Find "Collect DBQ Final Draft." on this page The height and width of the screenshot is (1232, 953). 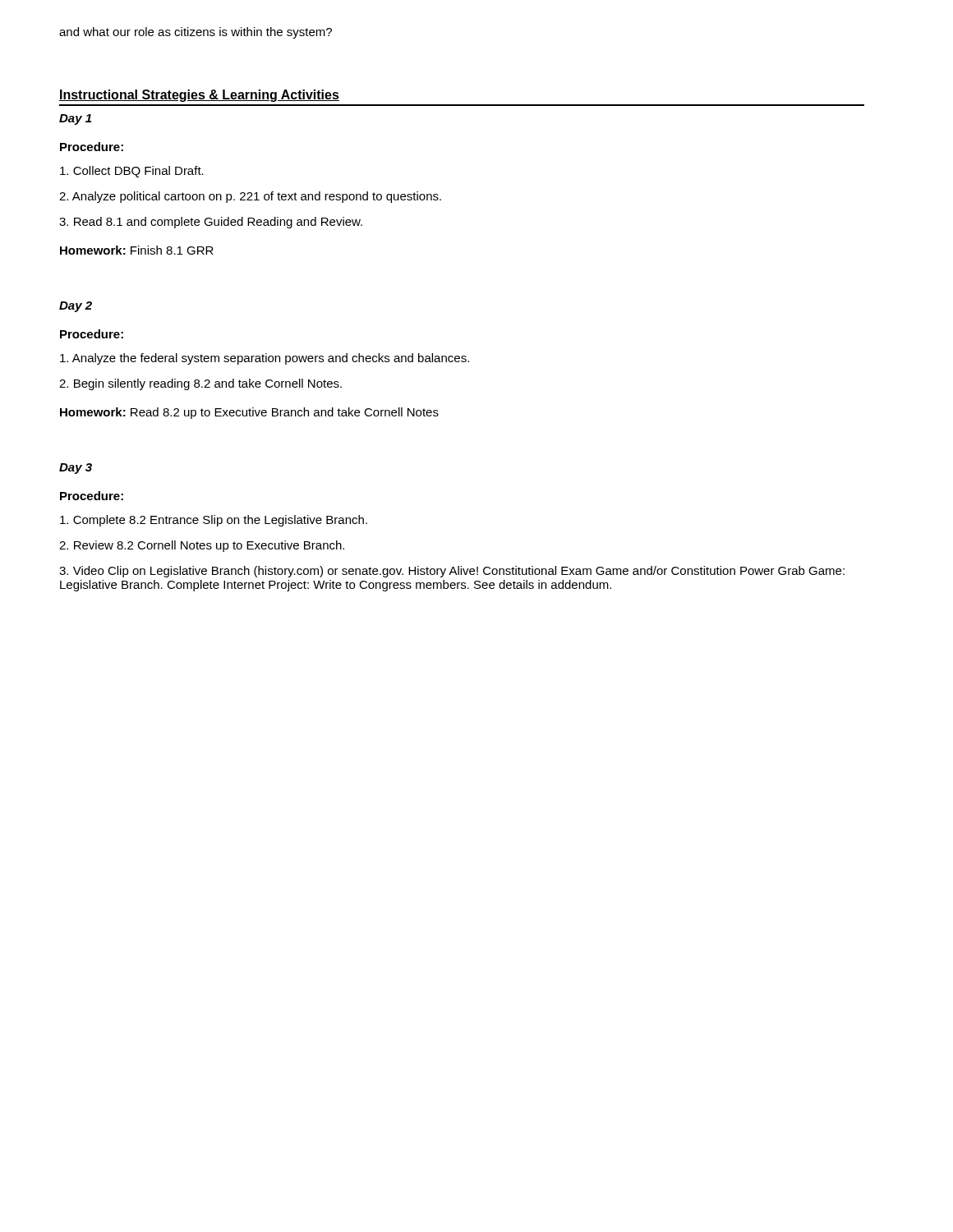[132, 170]
